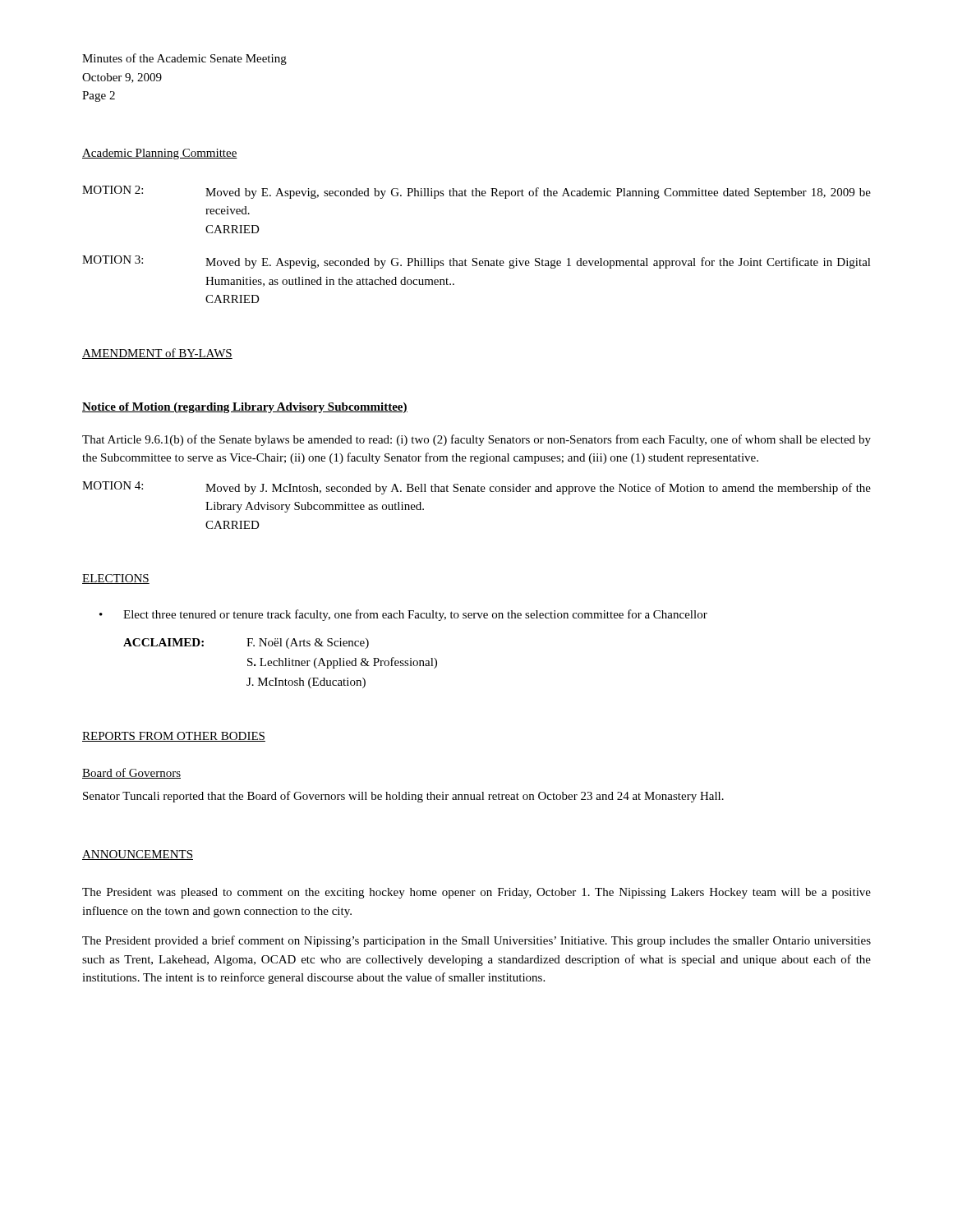
Task: Locate the block of text that opens with "MOTION 3: Moved by E. Aspevig, seconded"
Action: tap(476, 262)
